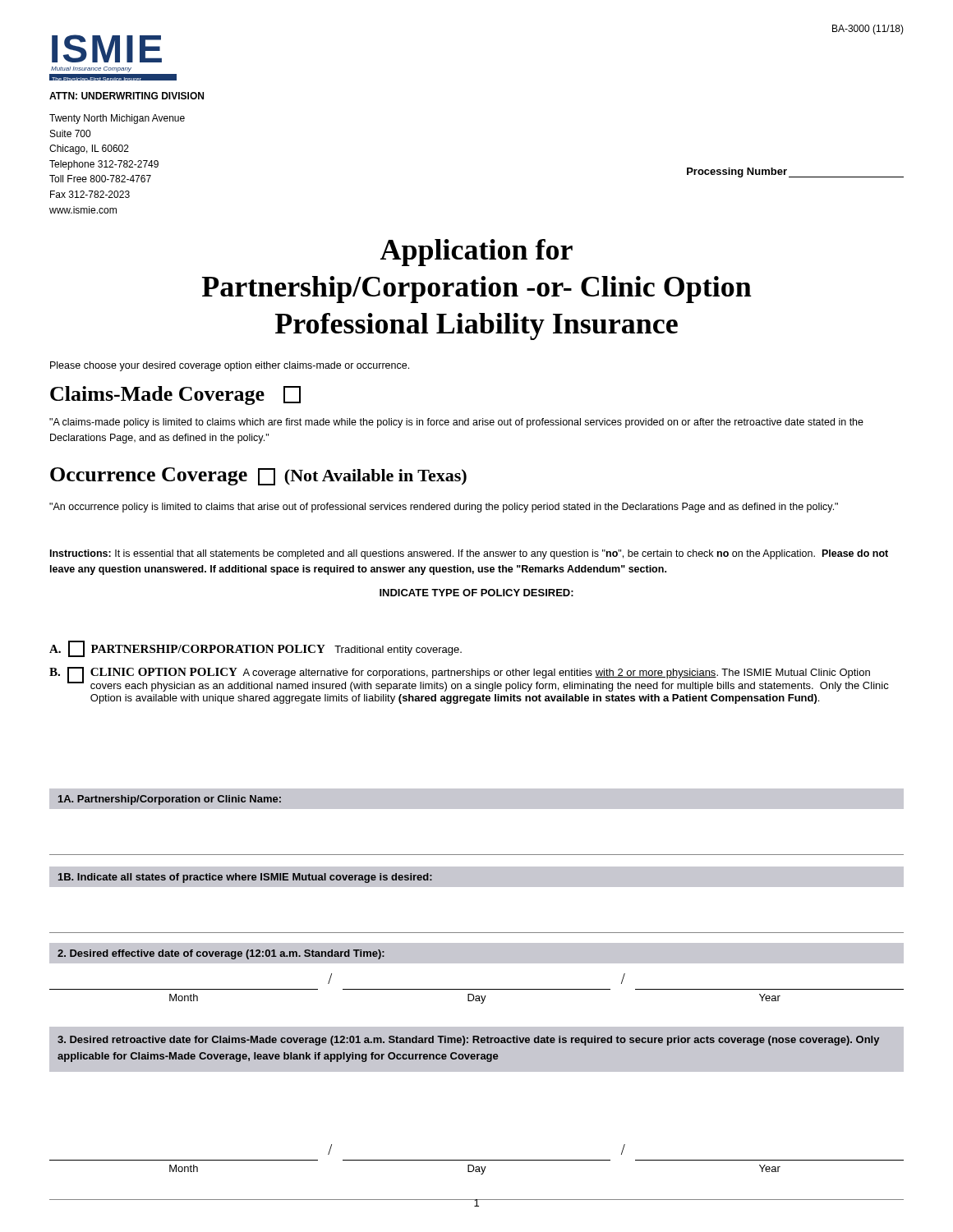This screenshot has height=1232, width=953.
Task: Where is the passage that starts "Please choose your desired coverage option either"?
Action: pyautogui.click(x=230, y=365)
